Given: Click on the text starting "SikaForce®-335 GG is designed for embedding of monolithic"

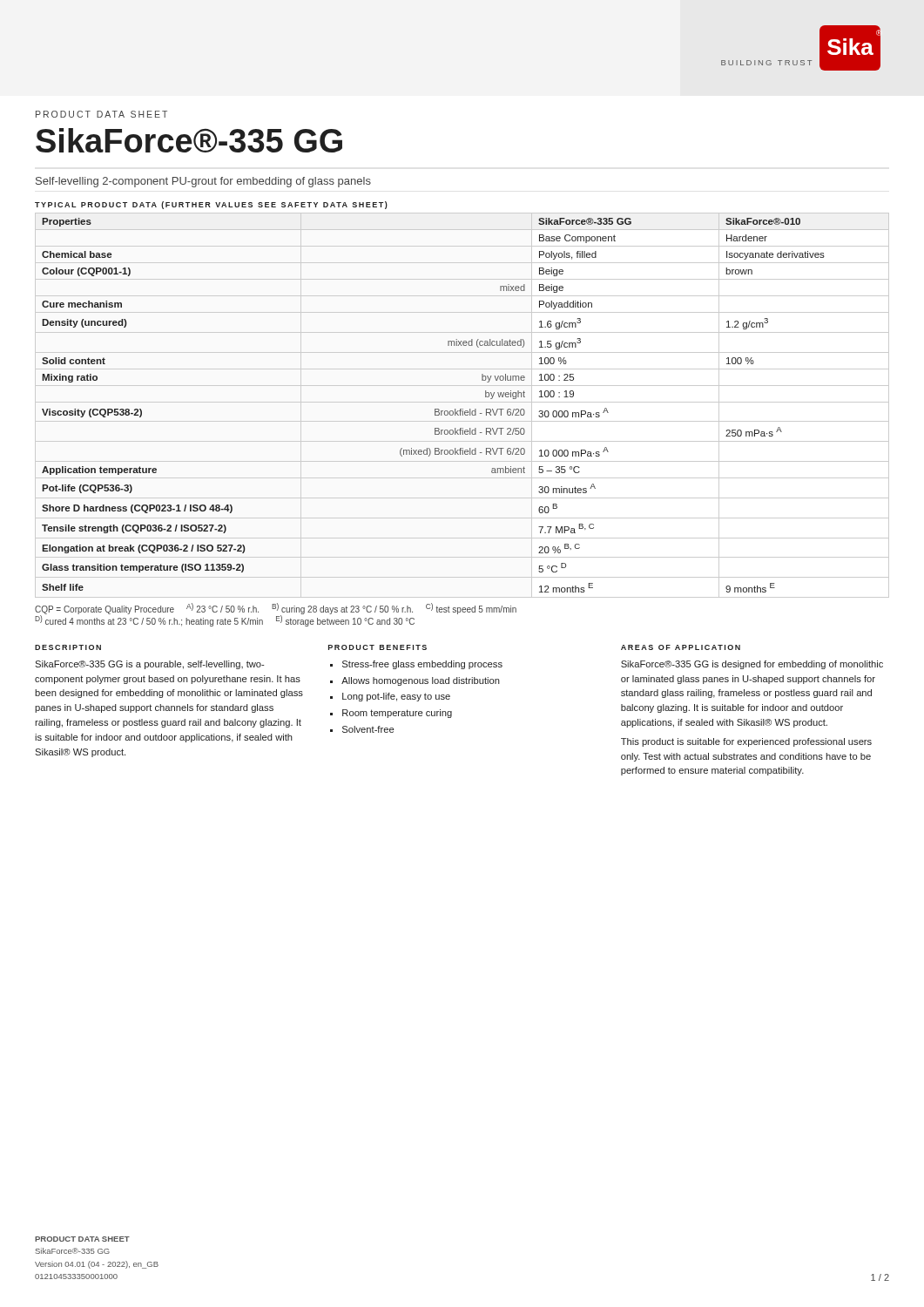Looking at the screenshot, I should pyautogui.click(x=755, y=717).
